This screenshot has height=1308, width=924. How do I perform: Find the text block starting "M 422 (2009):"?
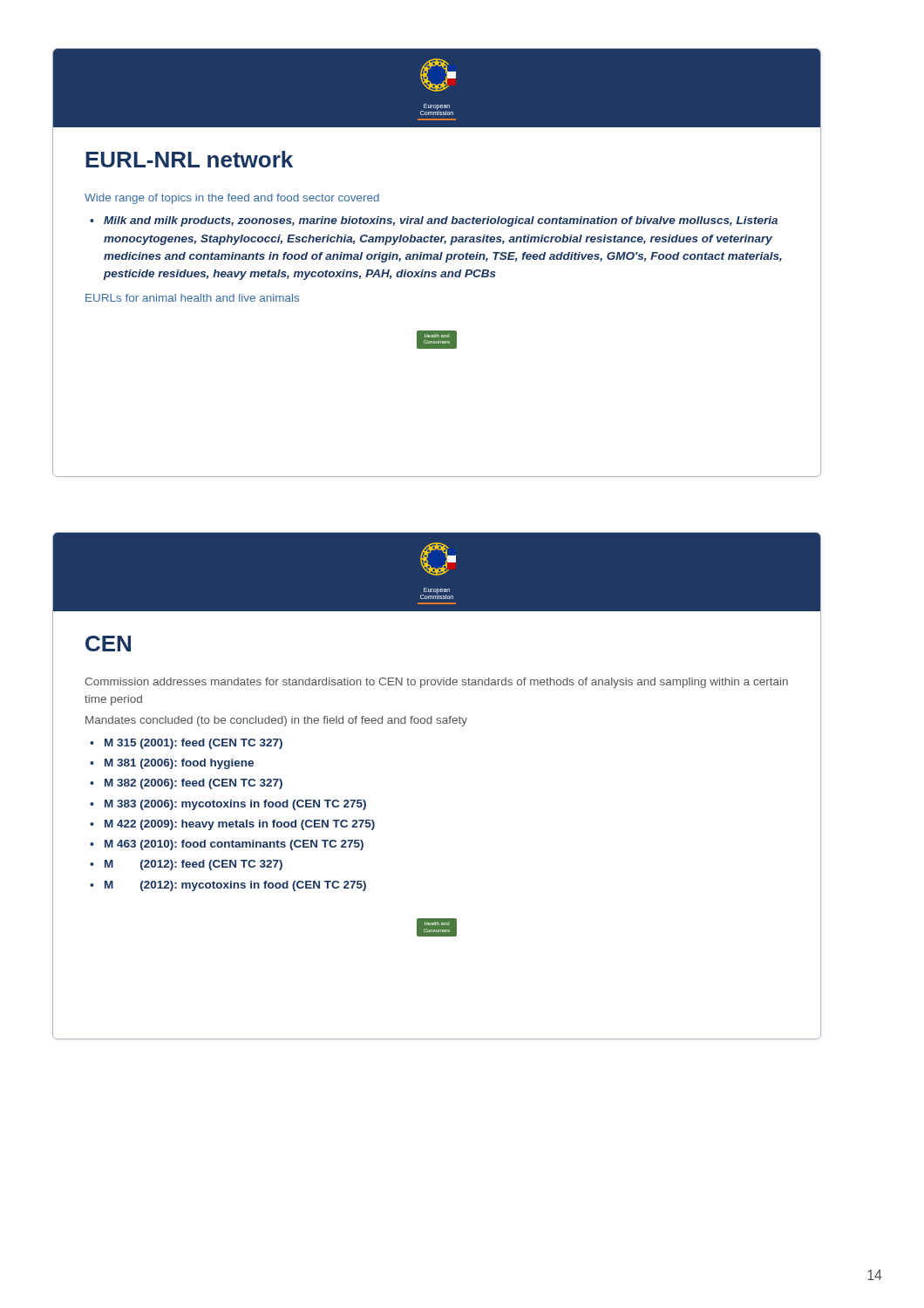click(x=239, y=823)
